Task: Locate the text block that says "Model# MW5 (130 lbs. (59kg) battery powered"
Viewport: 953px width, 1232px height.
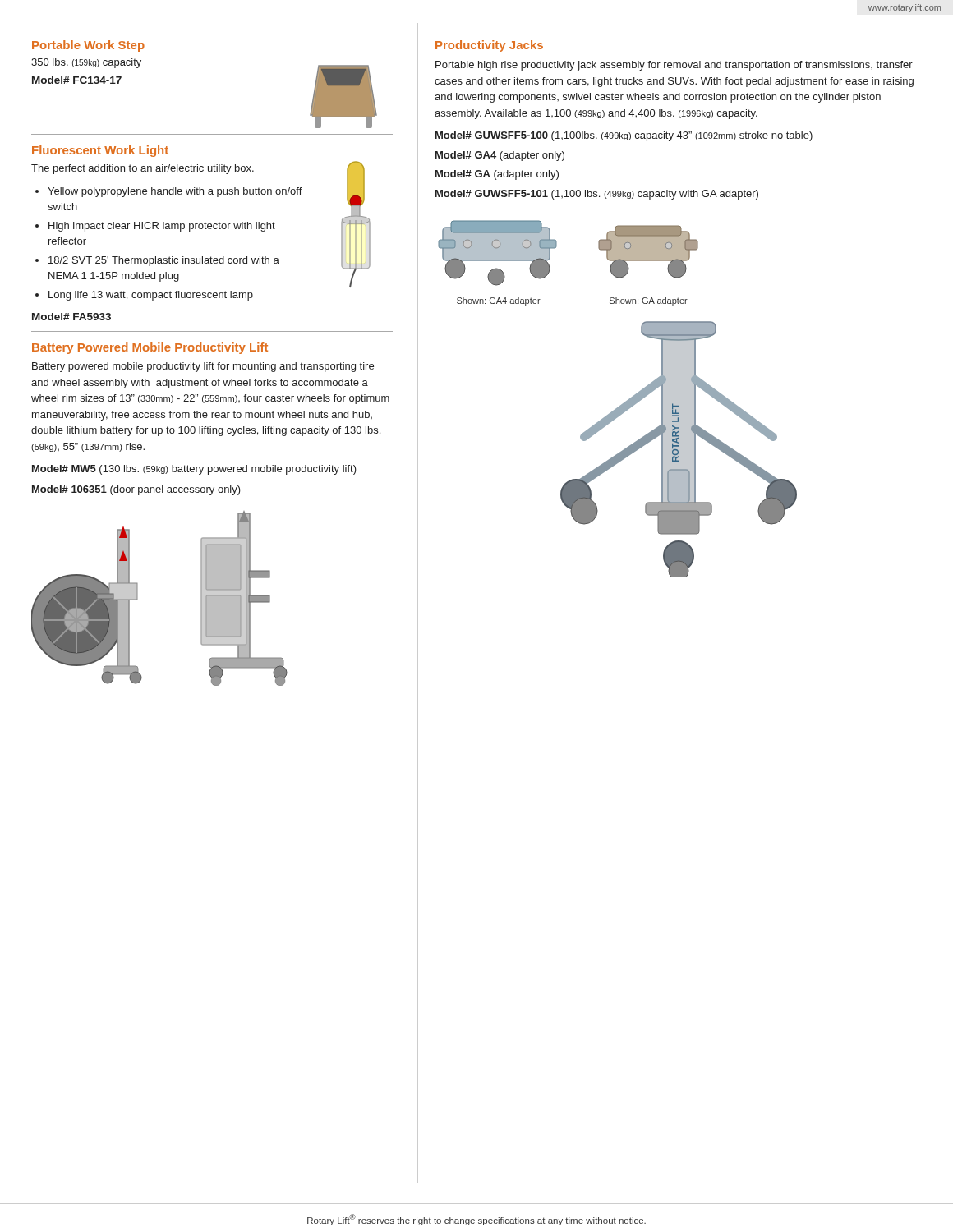Action: 194,469
